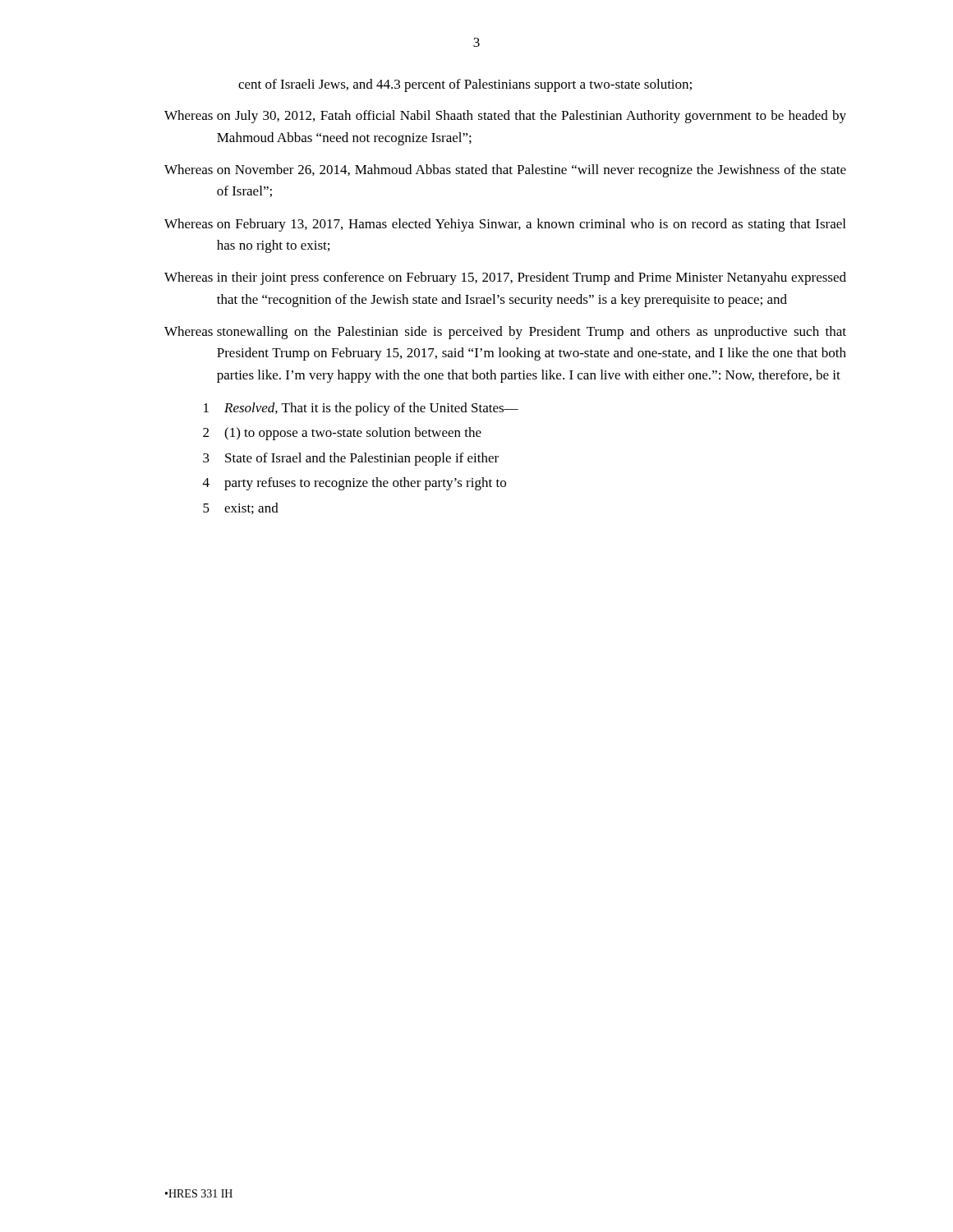The width and height of the screenshot is (953, 1232).
Task: Find the text block starting "Whereas on July 30, 2012, Fatah official Nabil"
Action: 505,127
